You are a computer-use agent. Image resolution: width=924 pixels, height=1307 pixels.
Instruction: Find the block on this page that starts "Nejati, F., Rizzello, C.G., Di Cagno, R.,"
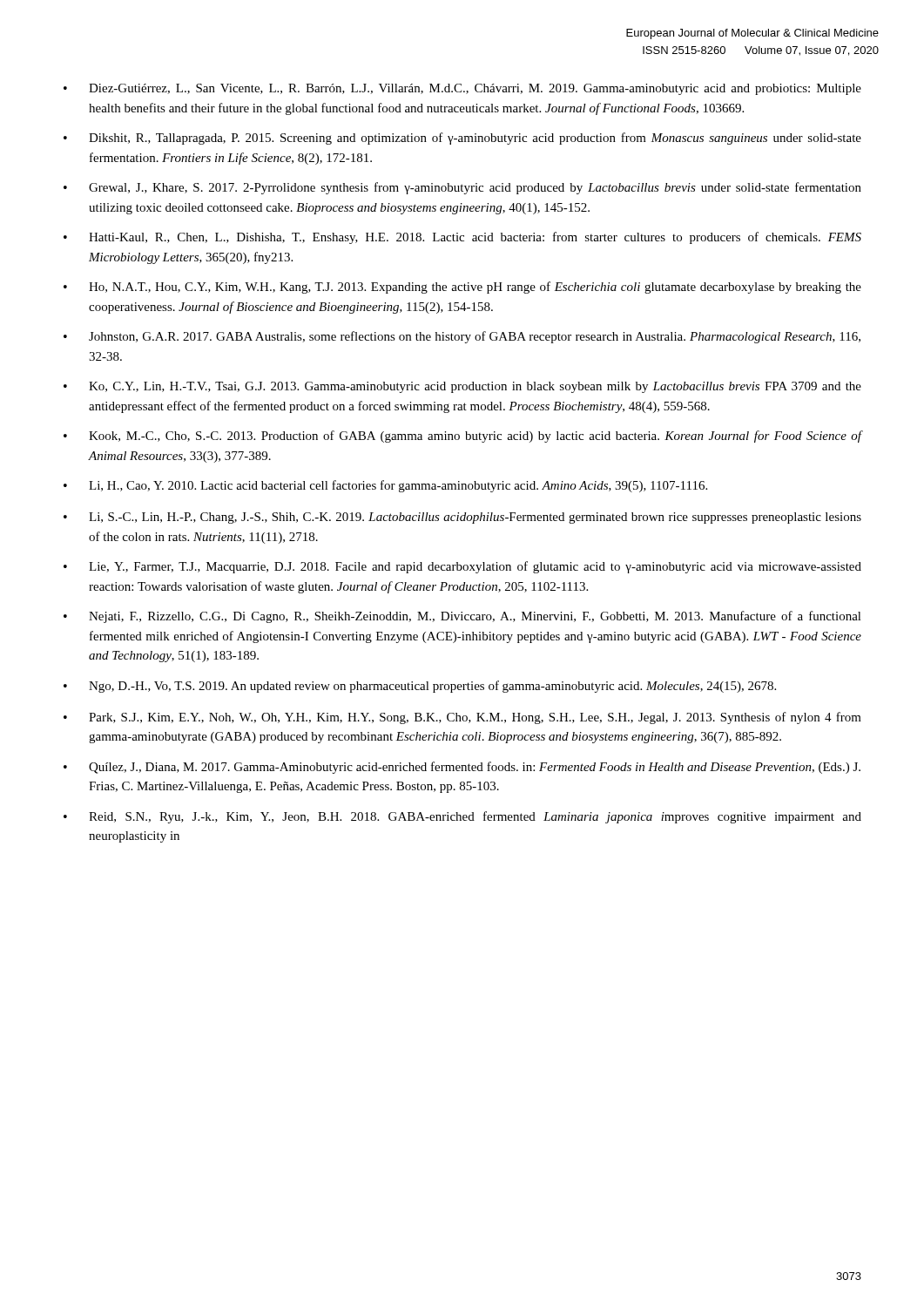pyautogui.click(x=475, y=636)
